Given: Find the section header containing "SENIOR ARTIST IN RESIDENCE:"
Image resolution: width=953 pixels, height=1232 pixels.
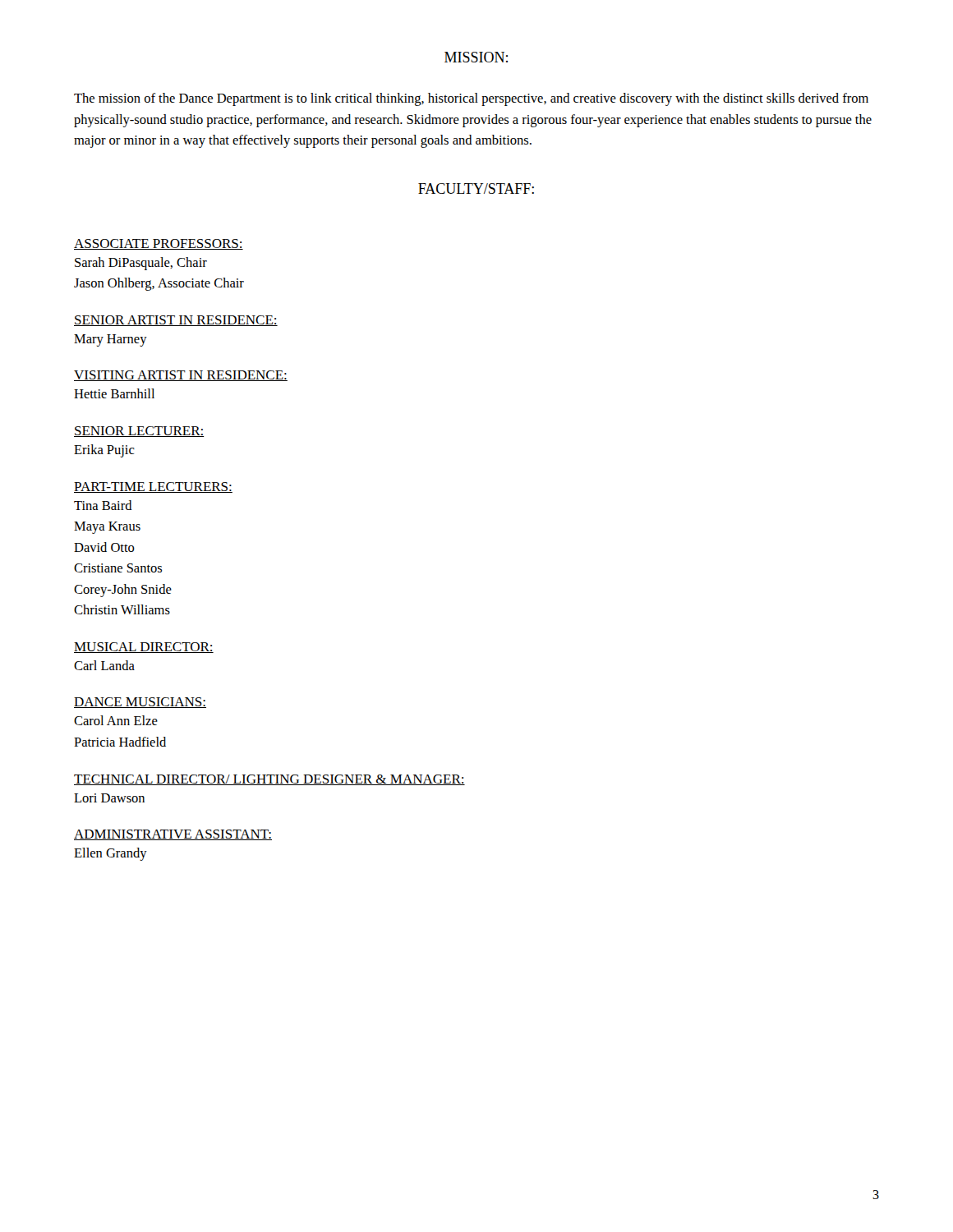Looking at the screenshot, I should [176, 320].
